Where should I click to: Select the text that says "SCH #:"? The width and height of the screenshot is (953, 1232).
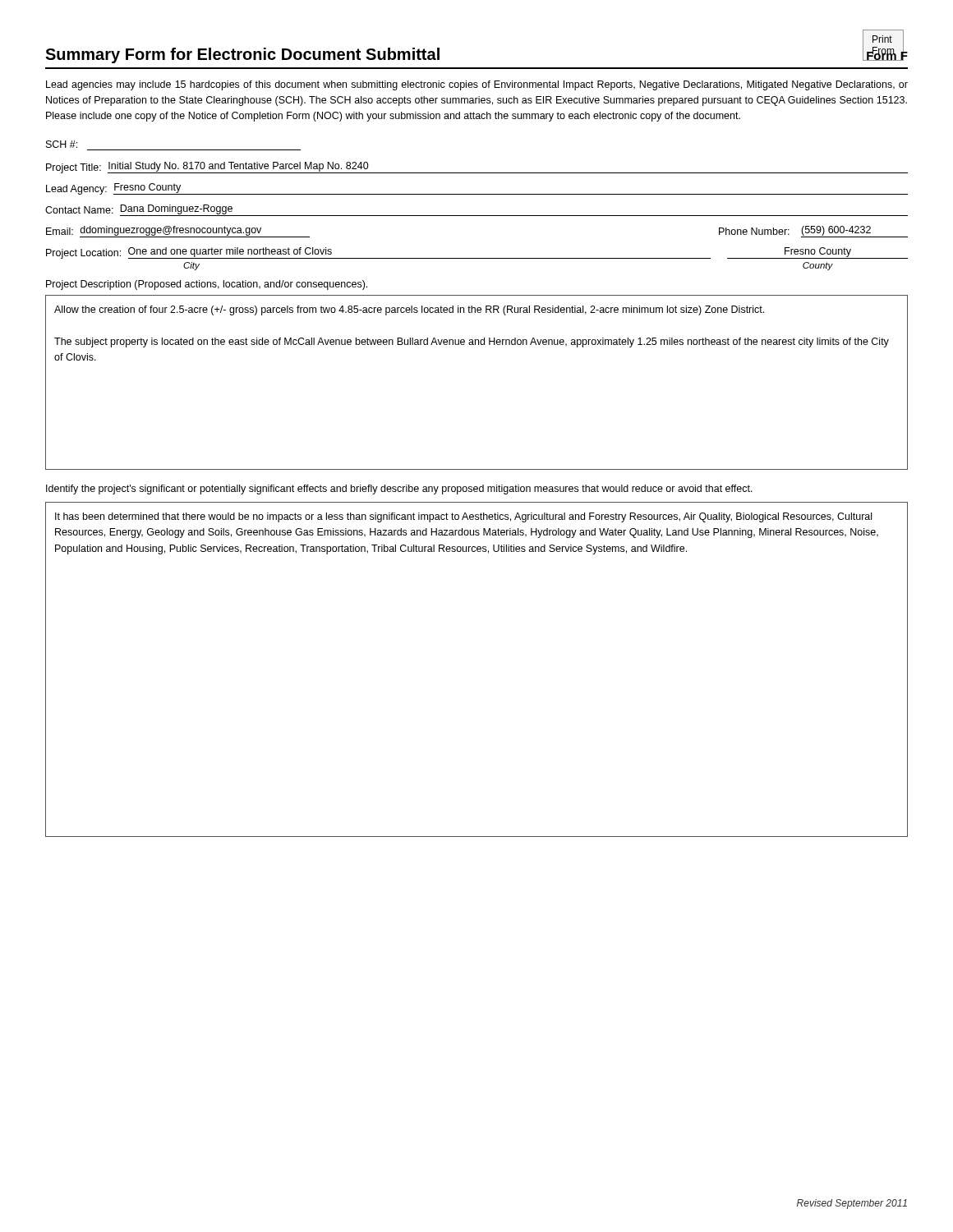173,144
